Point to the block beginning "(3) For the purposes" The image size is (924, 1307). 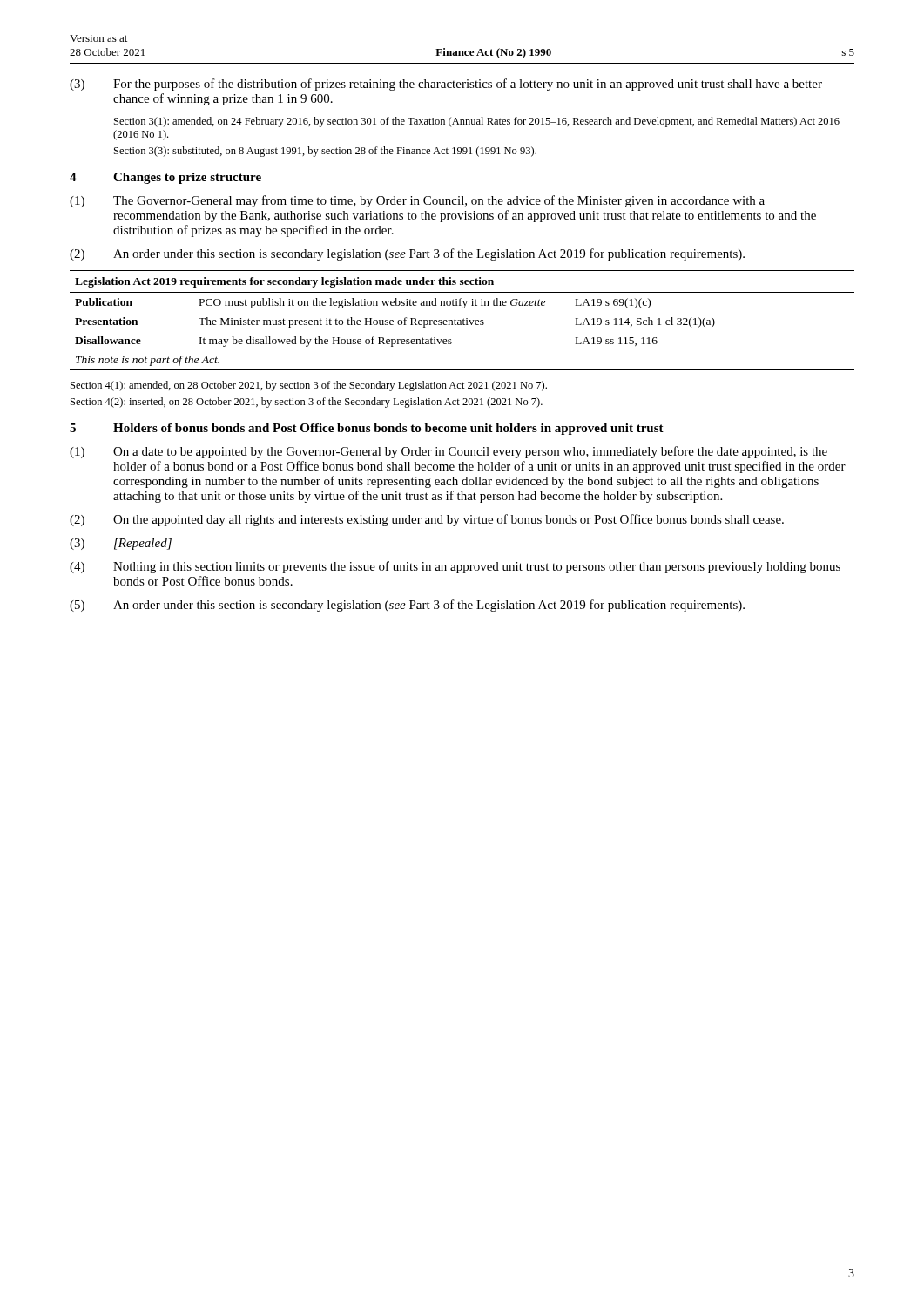(x=462, y=91)
